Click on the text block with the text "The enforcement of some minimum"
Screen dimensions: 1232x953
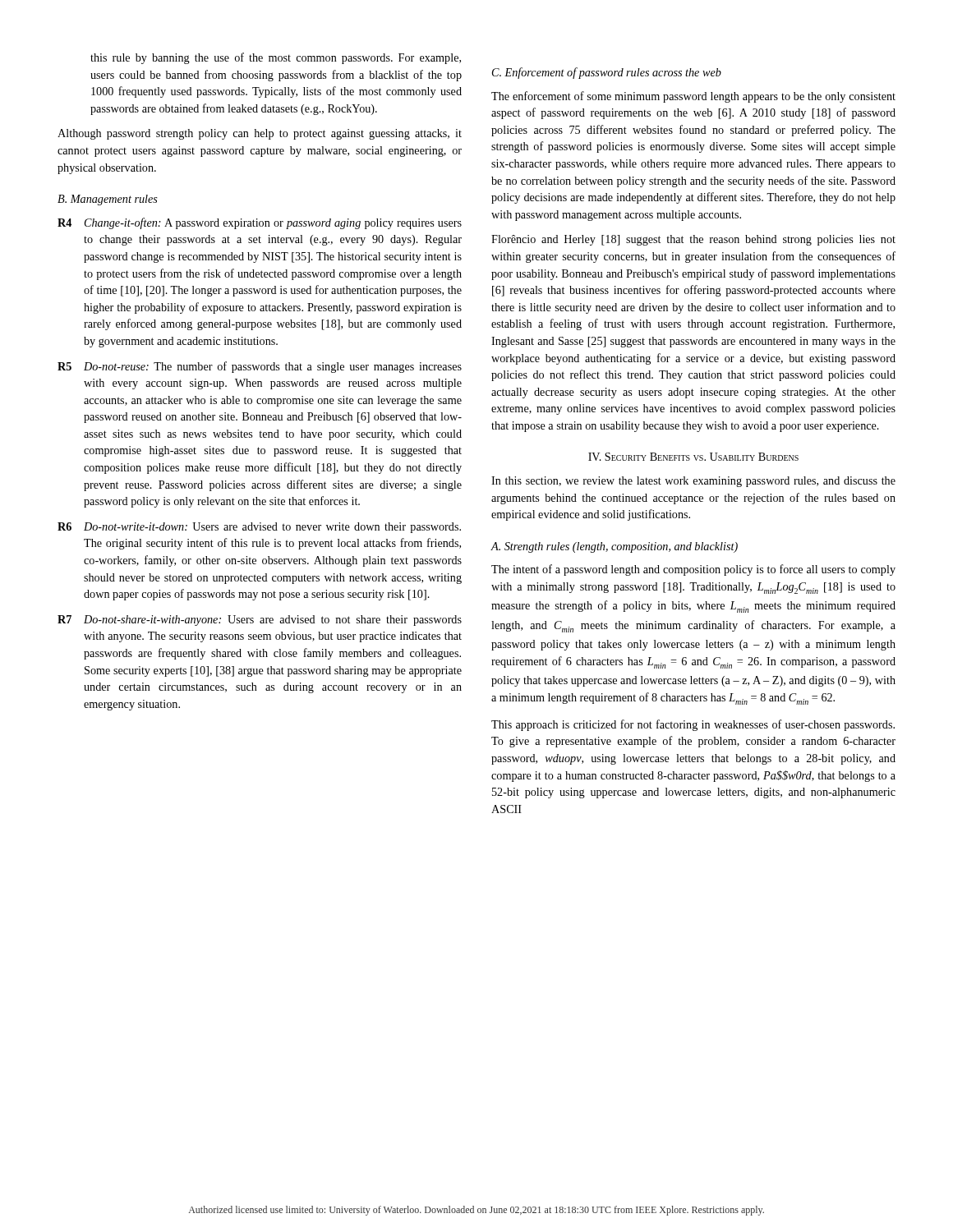[693, 155]
